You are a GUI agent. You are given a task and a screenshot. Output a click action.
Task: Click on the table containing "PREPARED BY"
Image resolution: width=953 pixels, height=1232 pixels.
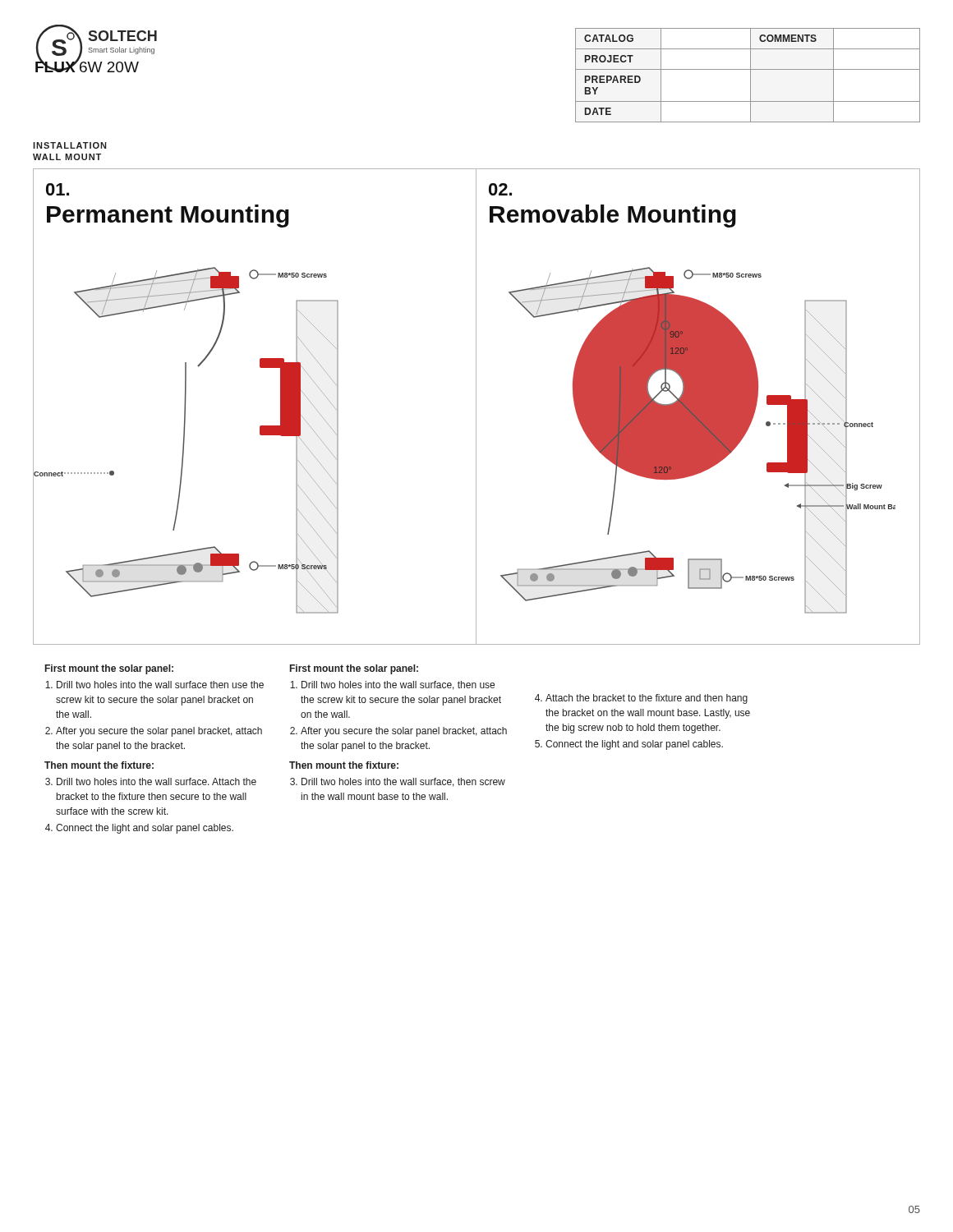coord(748,75)
